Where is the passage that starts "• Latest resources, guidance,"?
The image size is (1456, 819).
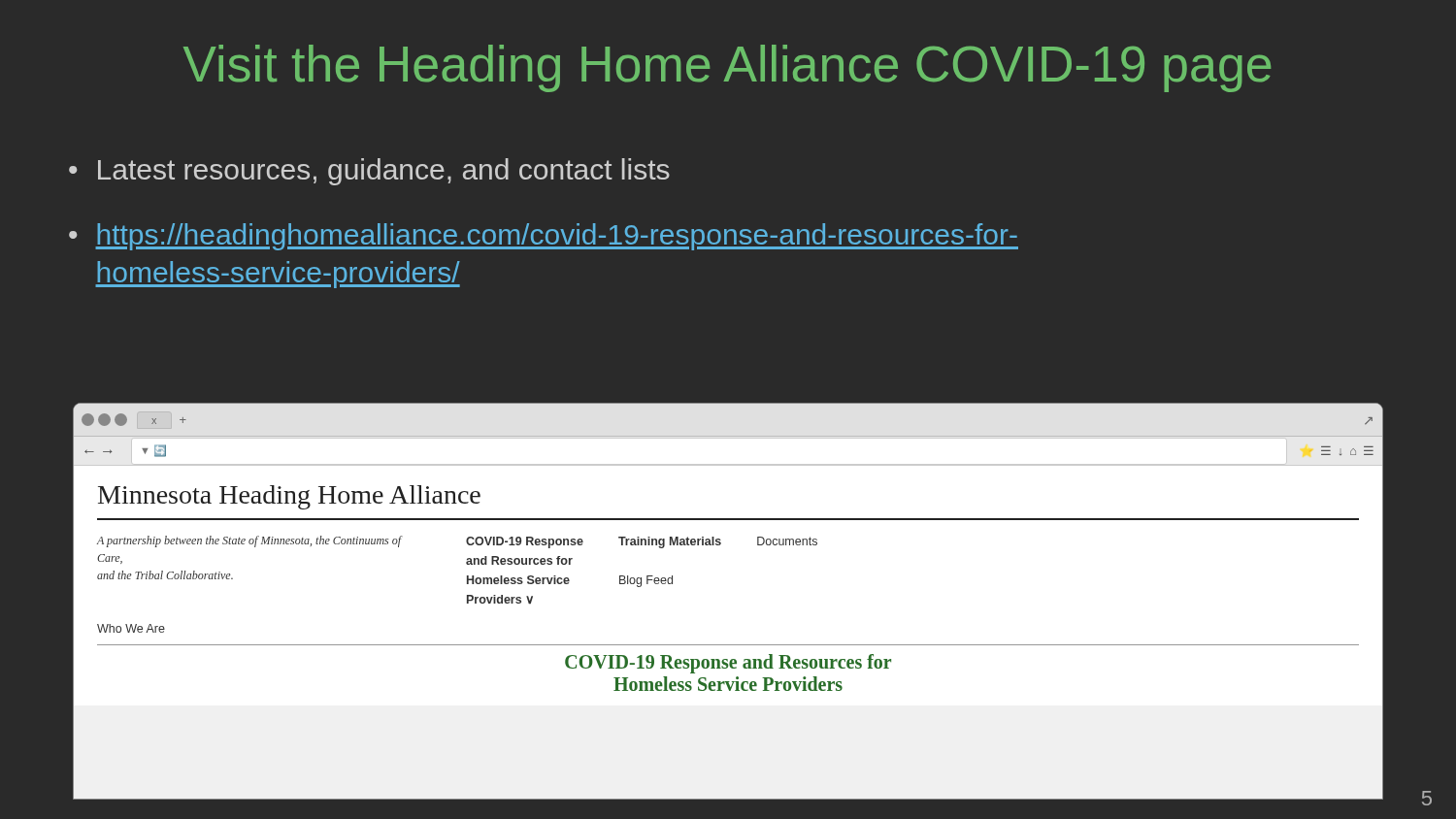pyautogui.click(x=369, y=169)
